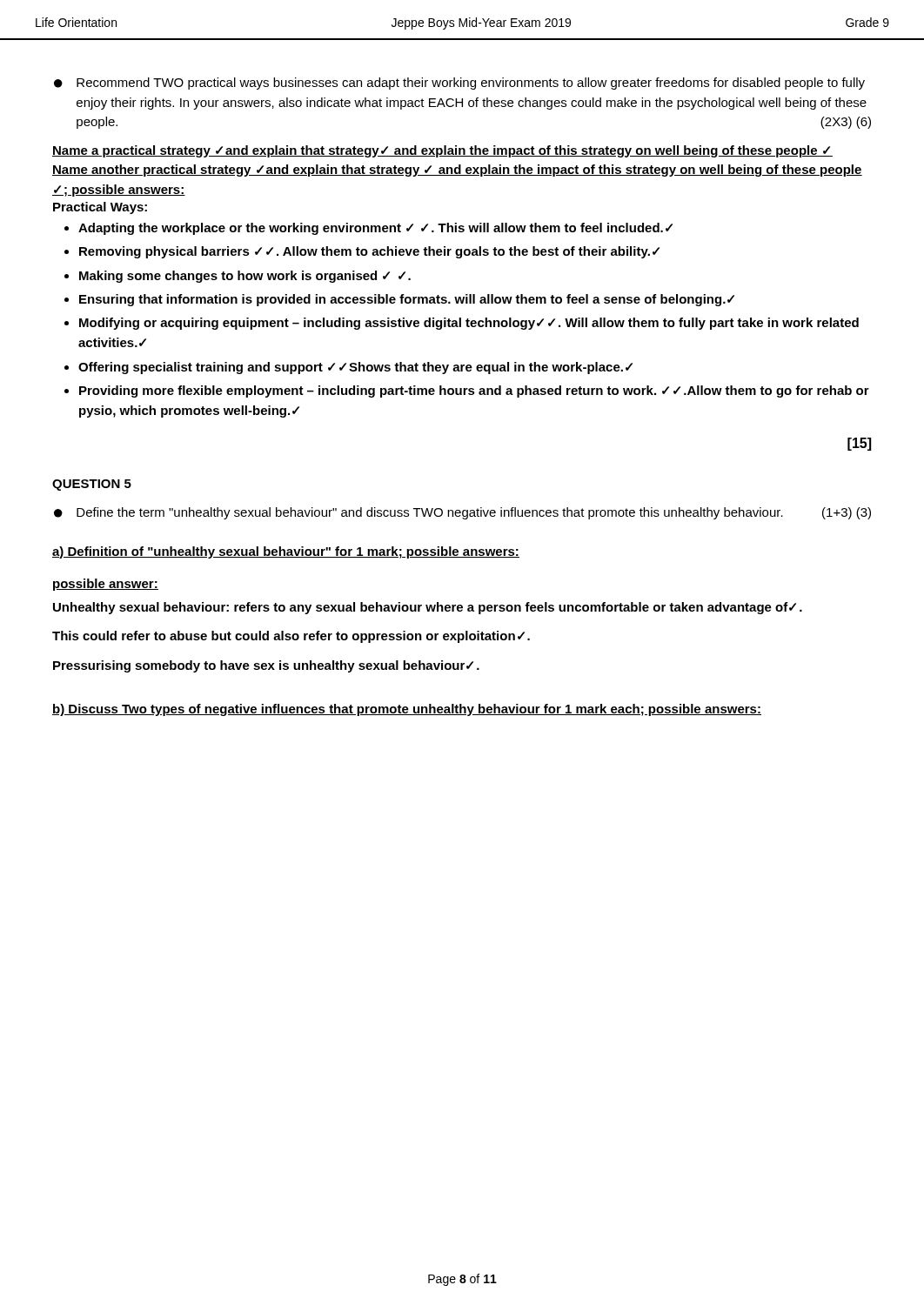Image resolution: width=924 pixels, height=1305 pixels.
Task: Select the list item that reads "Removing physical barriers"
Action: point(370,251)
